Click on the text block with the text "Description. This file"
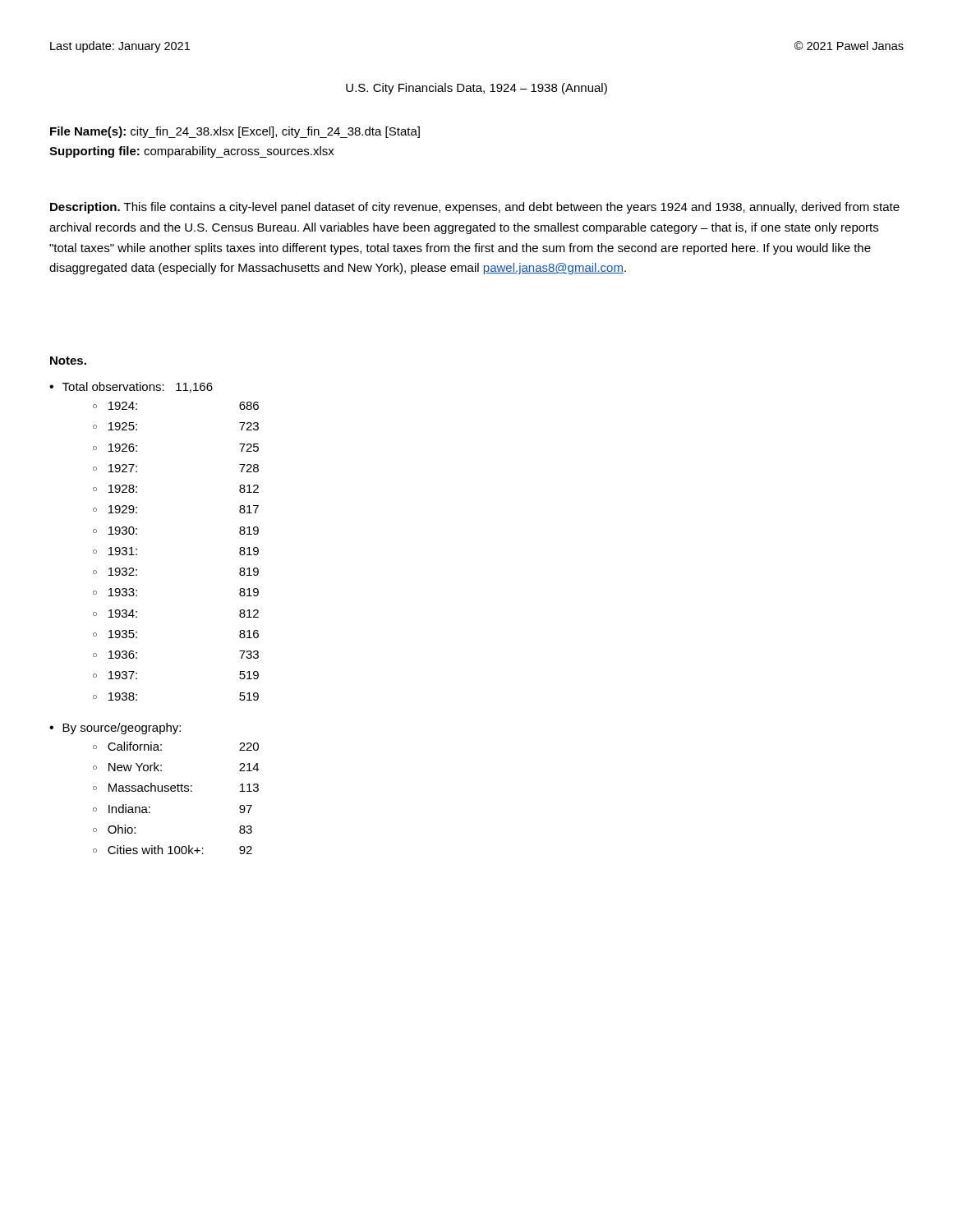The height and width of the screenshot is (1232, 953). click(x=474, y=237)
